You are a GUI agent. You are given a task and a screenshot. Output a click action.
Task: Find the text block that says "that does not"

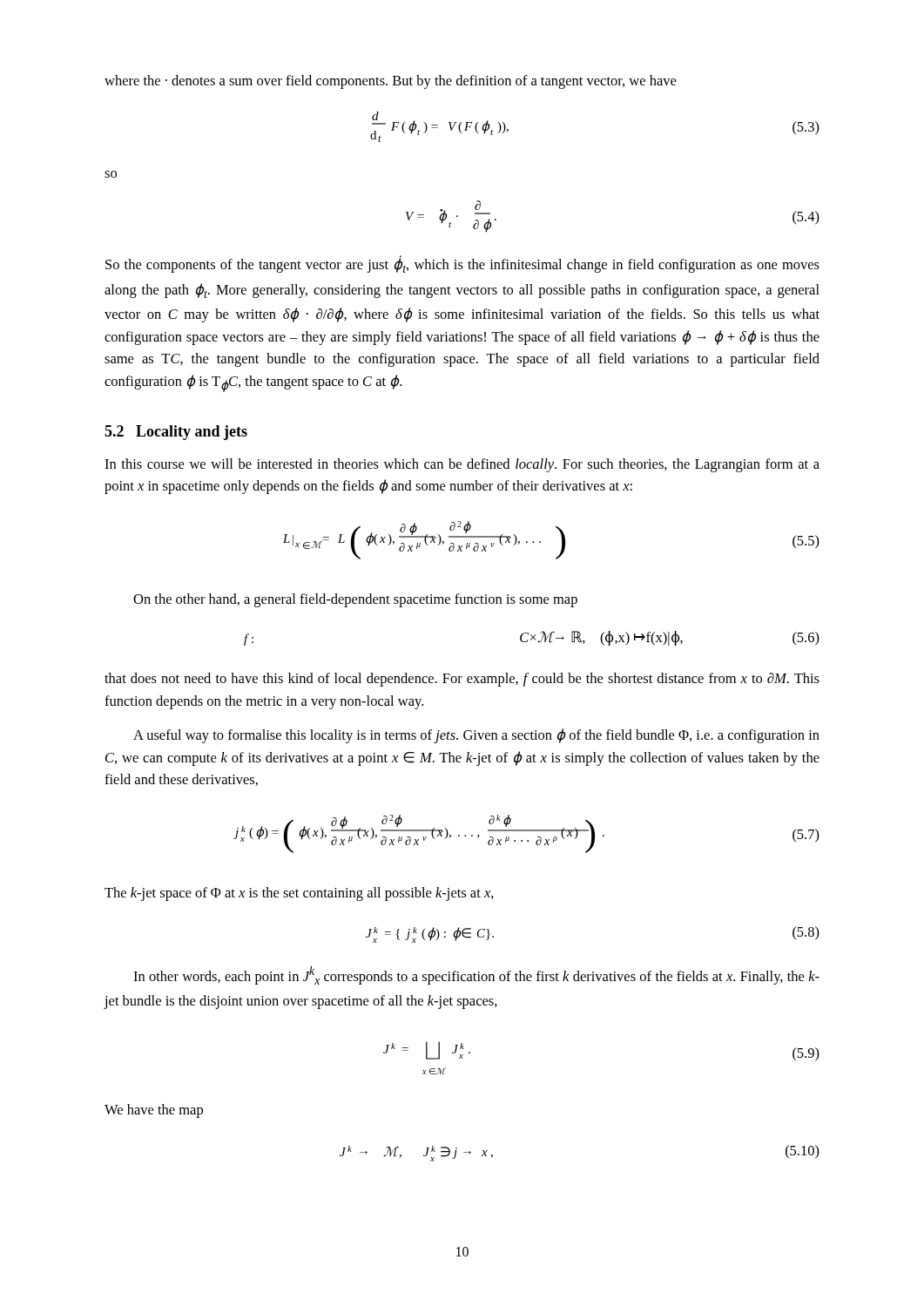pyautogui.click(x=462, y=690)
